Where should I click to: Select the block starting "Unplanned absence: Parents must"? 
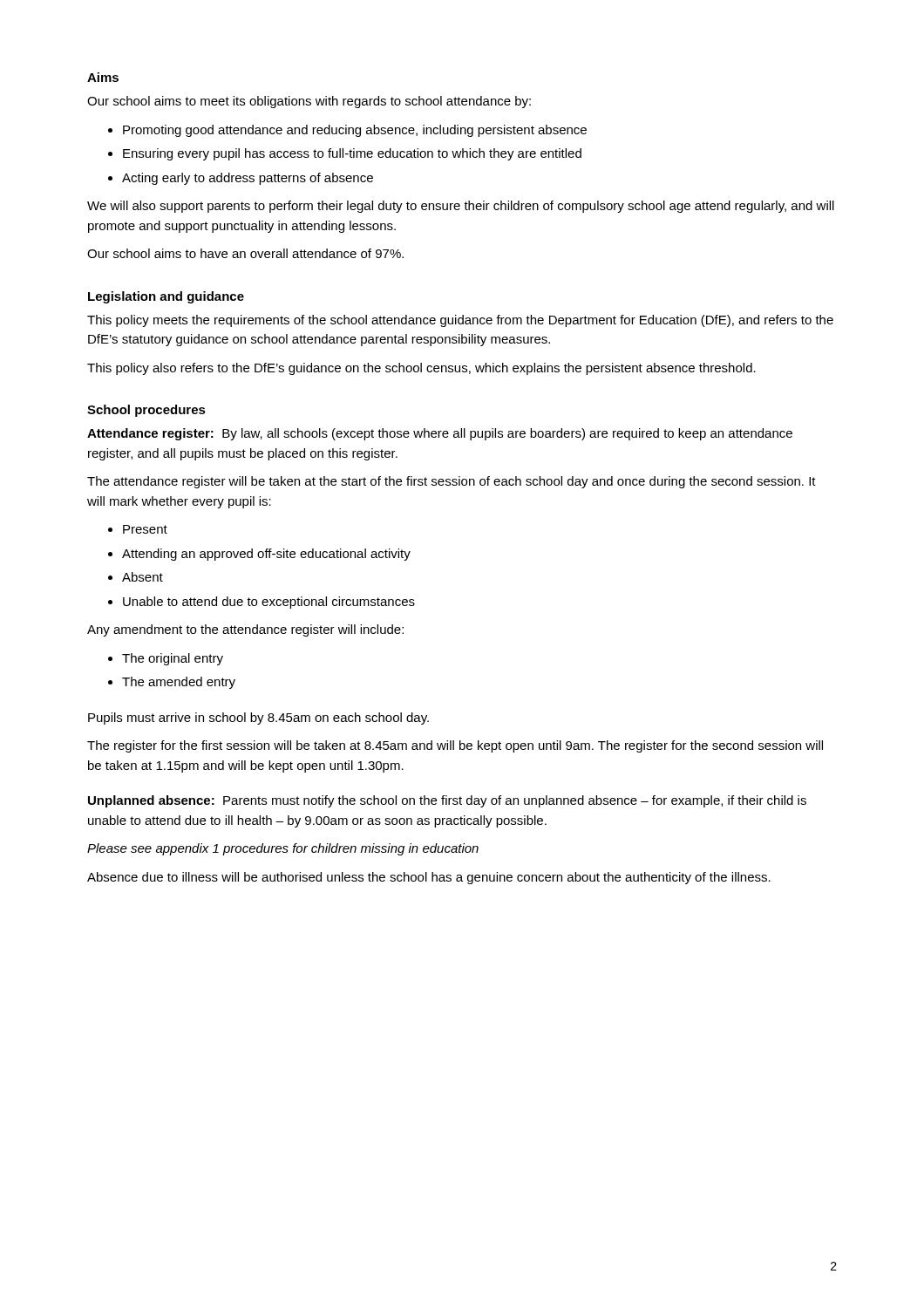pos(447,810)
